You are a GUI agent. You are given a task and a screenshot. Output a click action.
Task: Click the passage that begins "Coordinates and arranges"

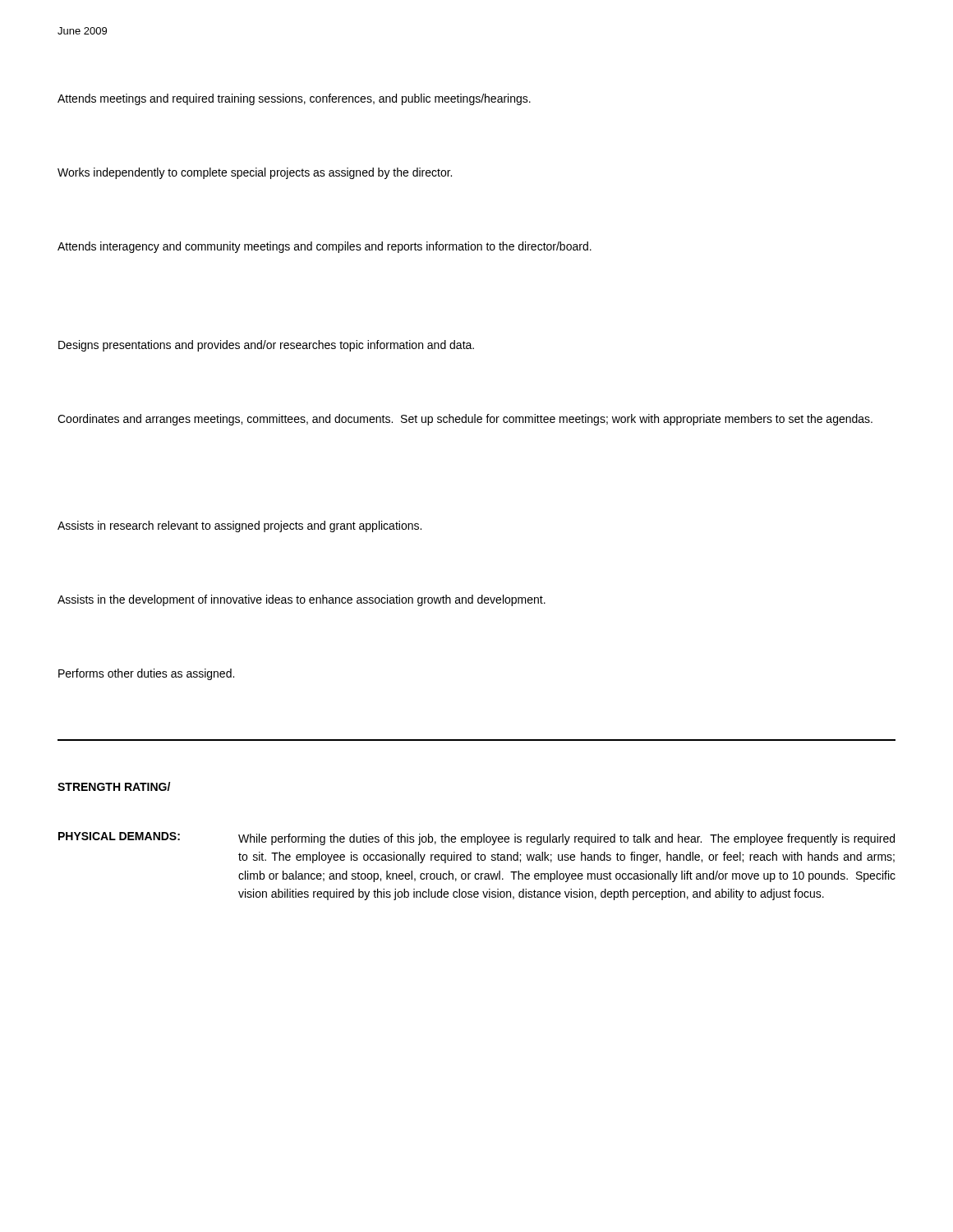(465, 419)
